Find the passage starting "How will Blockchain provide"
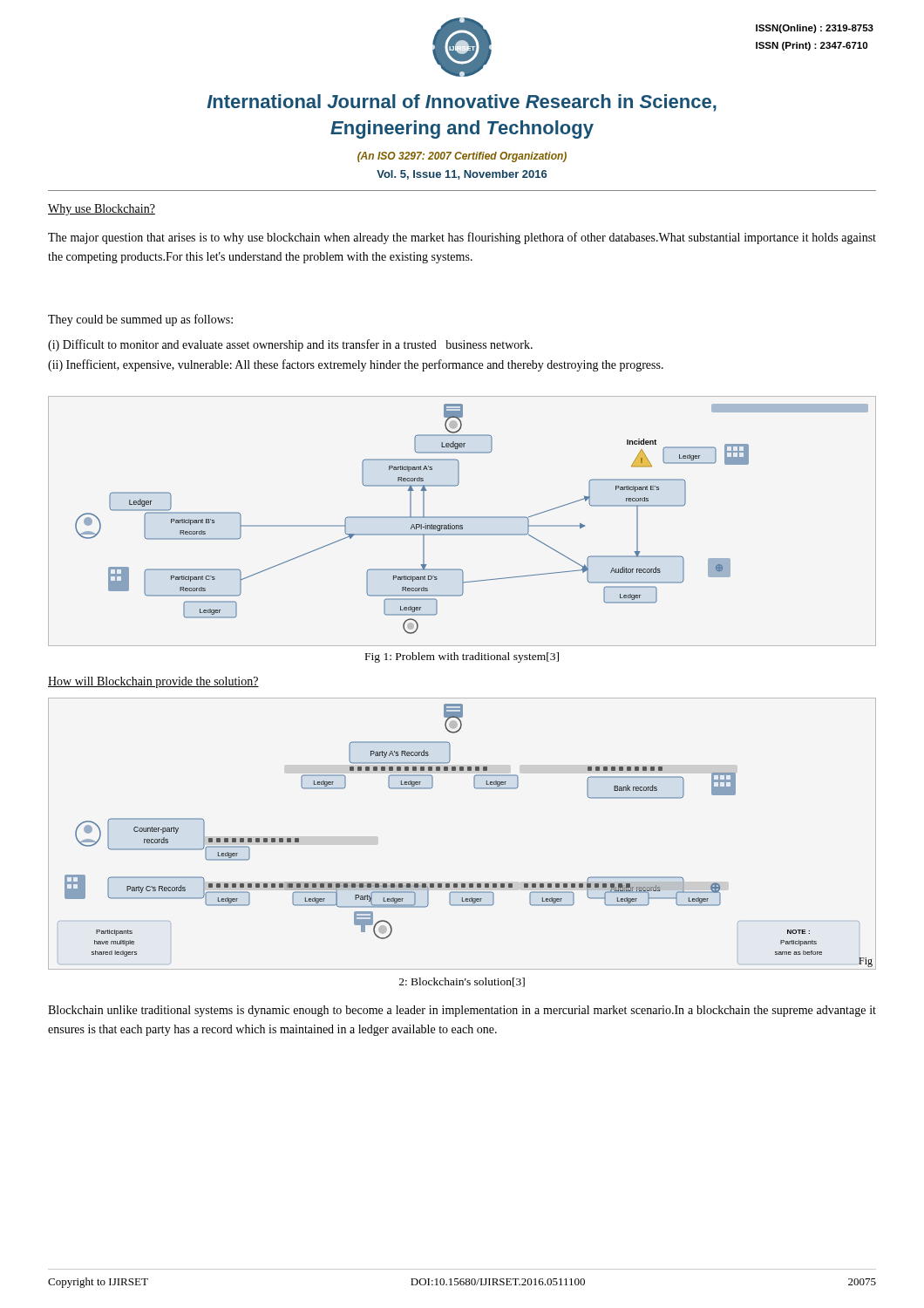This screenshot has width=924, height=1308. pyautogui.click(x=153, y=681)
